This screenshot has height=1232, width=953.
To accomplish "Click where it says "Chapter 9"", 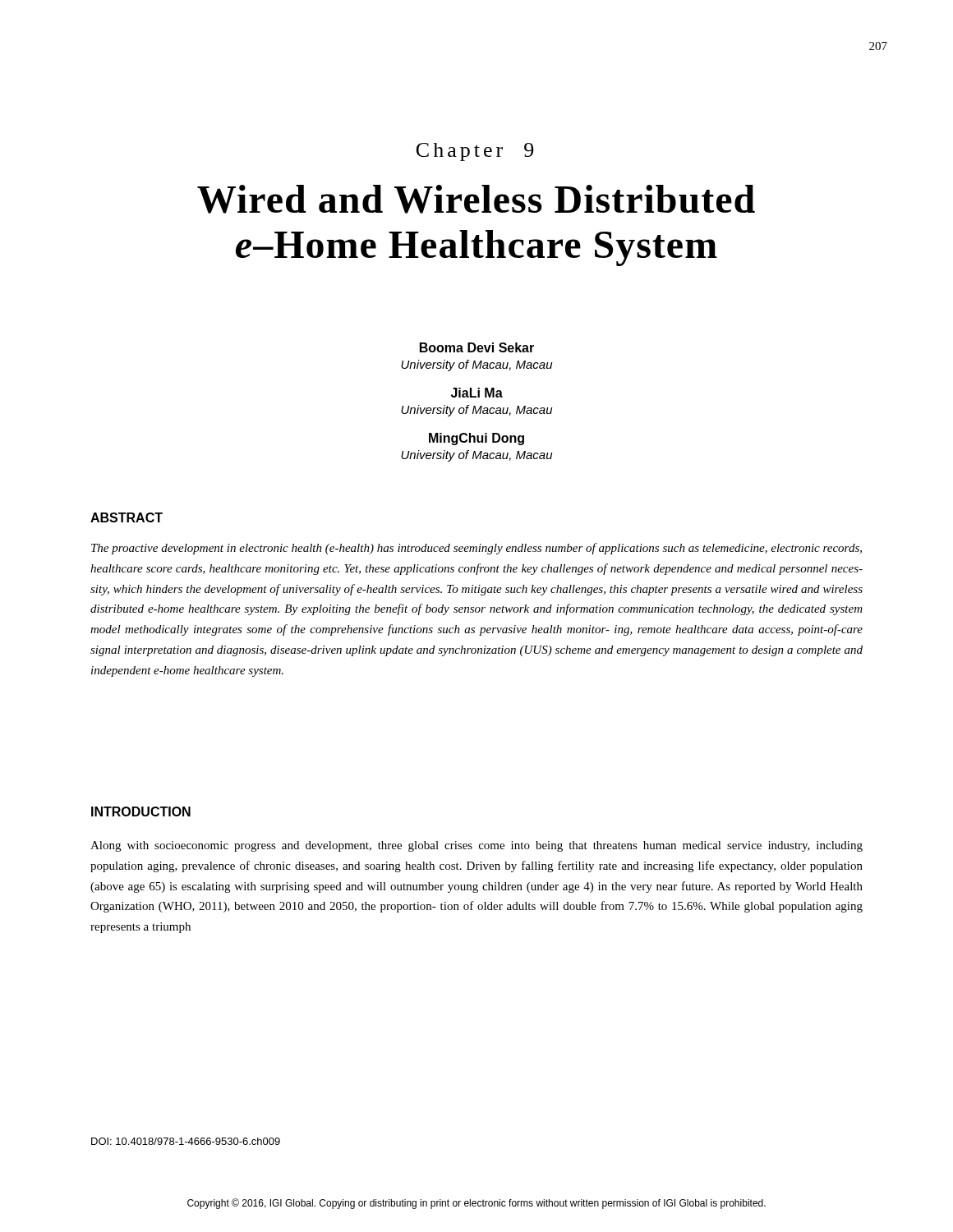I will 476,150.
